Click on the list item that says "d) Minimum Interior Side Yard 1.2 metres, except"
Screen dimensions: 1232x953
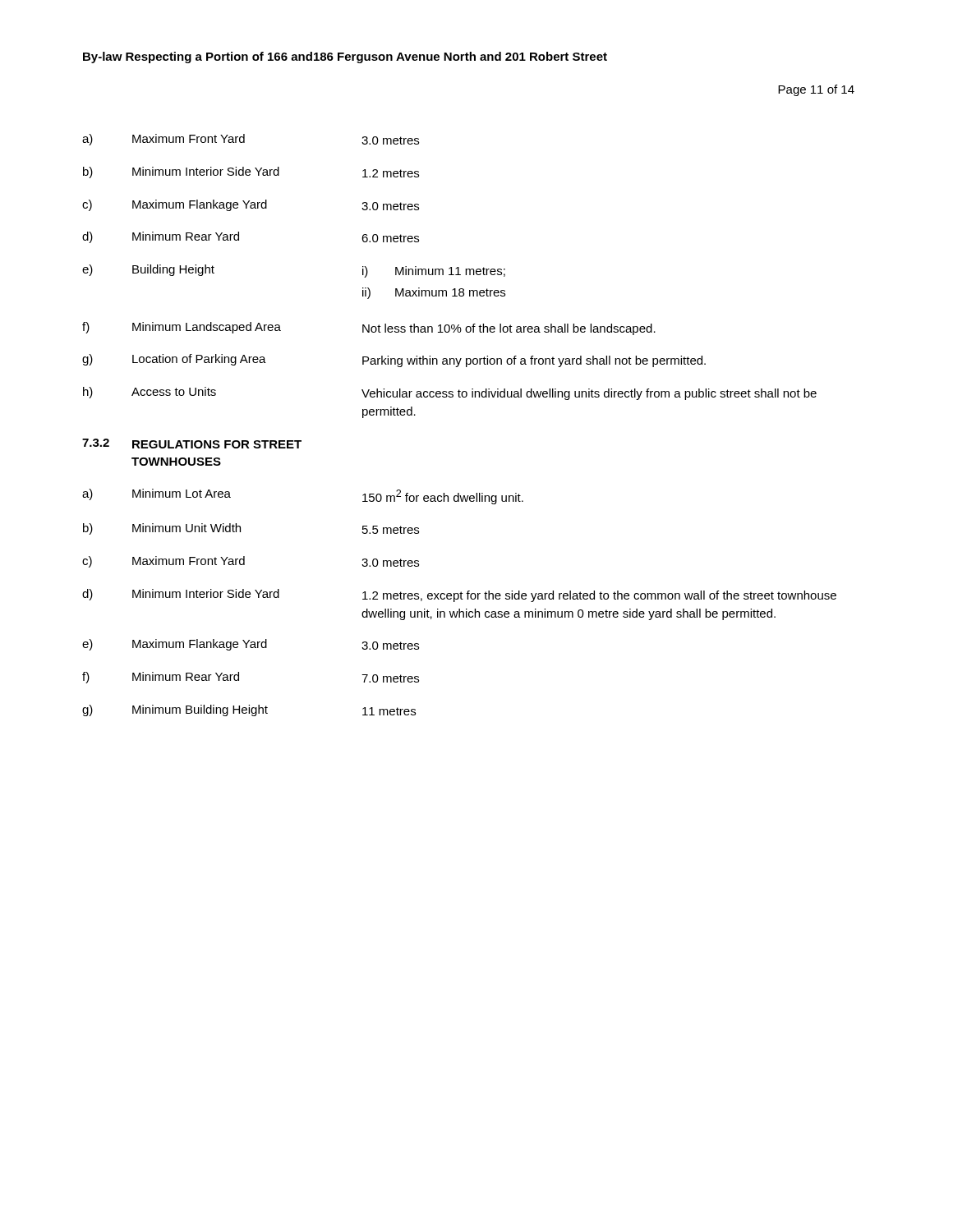point(468,604)
